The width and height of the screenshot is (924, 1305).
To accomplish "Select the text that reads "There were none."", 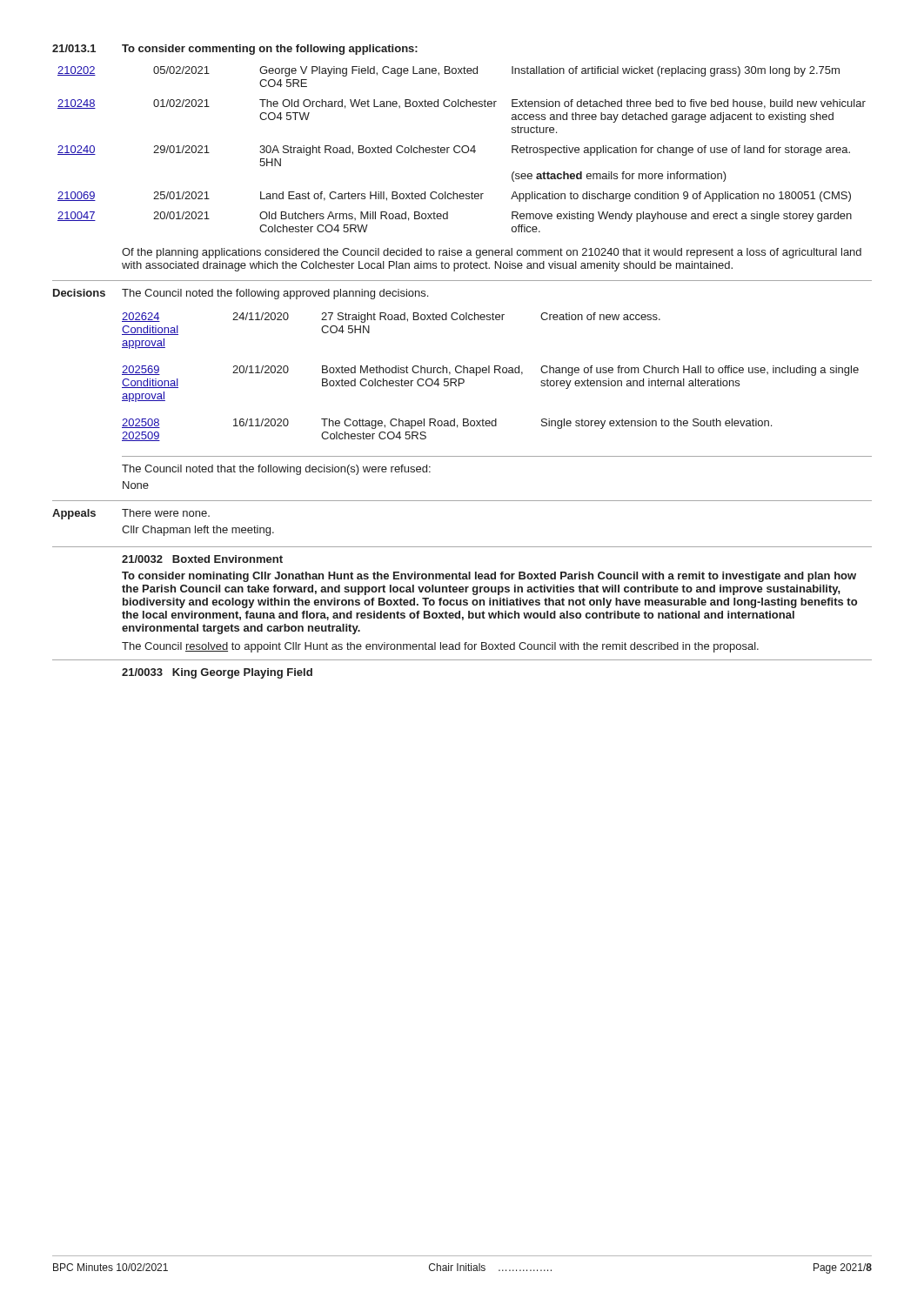I will click(166, 513).
